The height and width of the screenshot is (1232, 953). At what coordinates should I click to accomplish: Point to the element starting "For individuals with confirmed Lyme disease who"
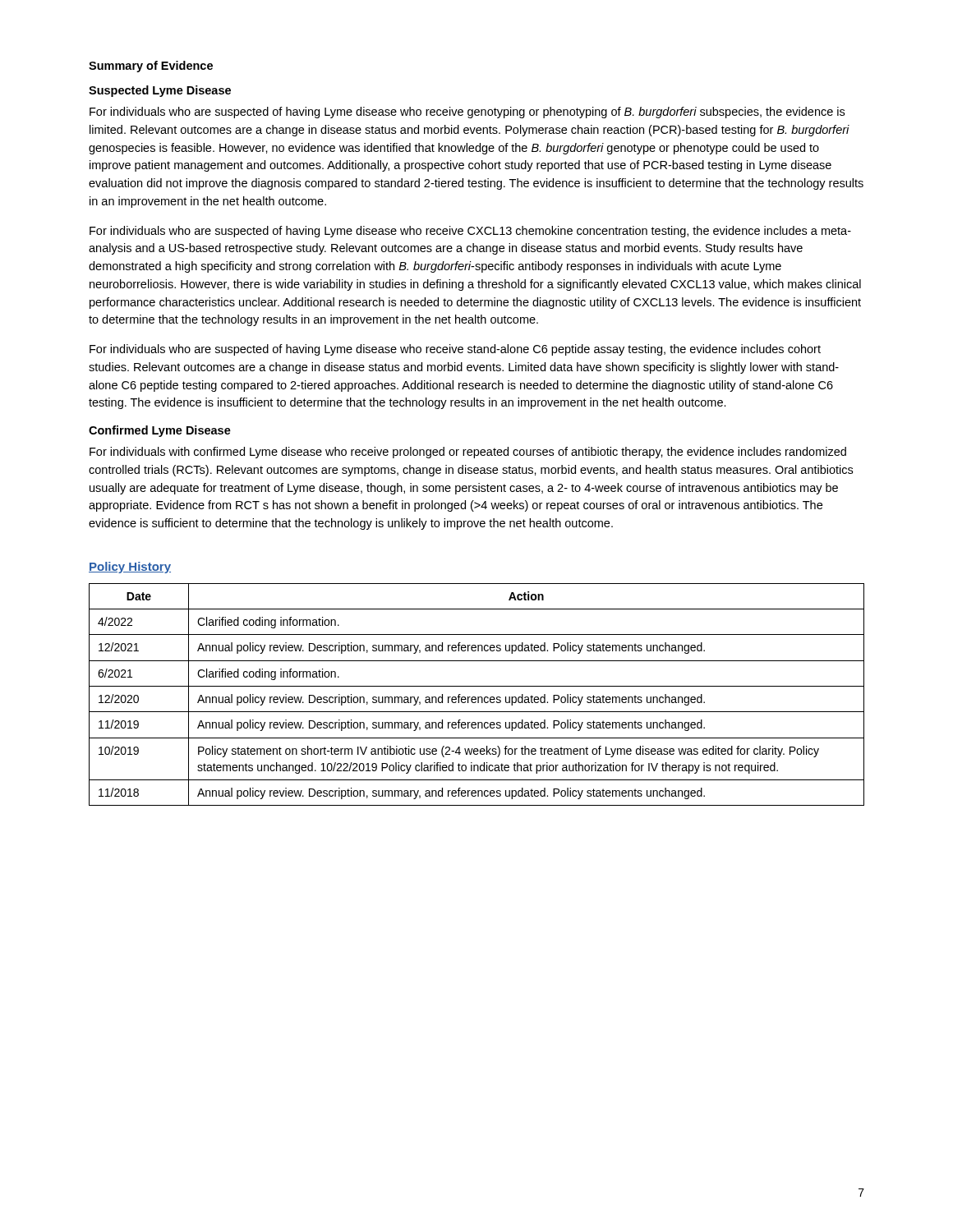[x=476, y=488]
